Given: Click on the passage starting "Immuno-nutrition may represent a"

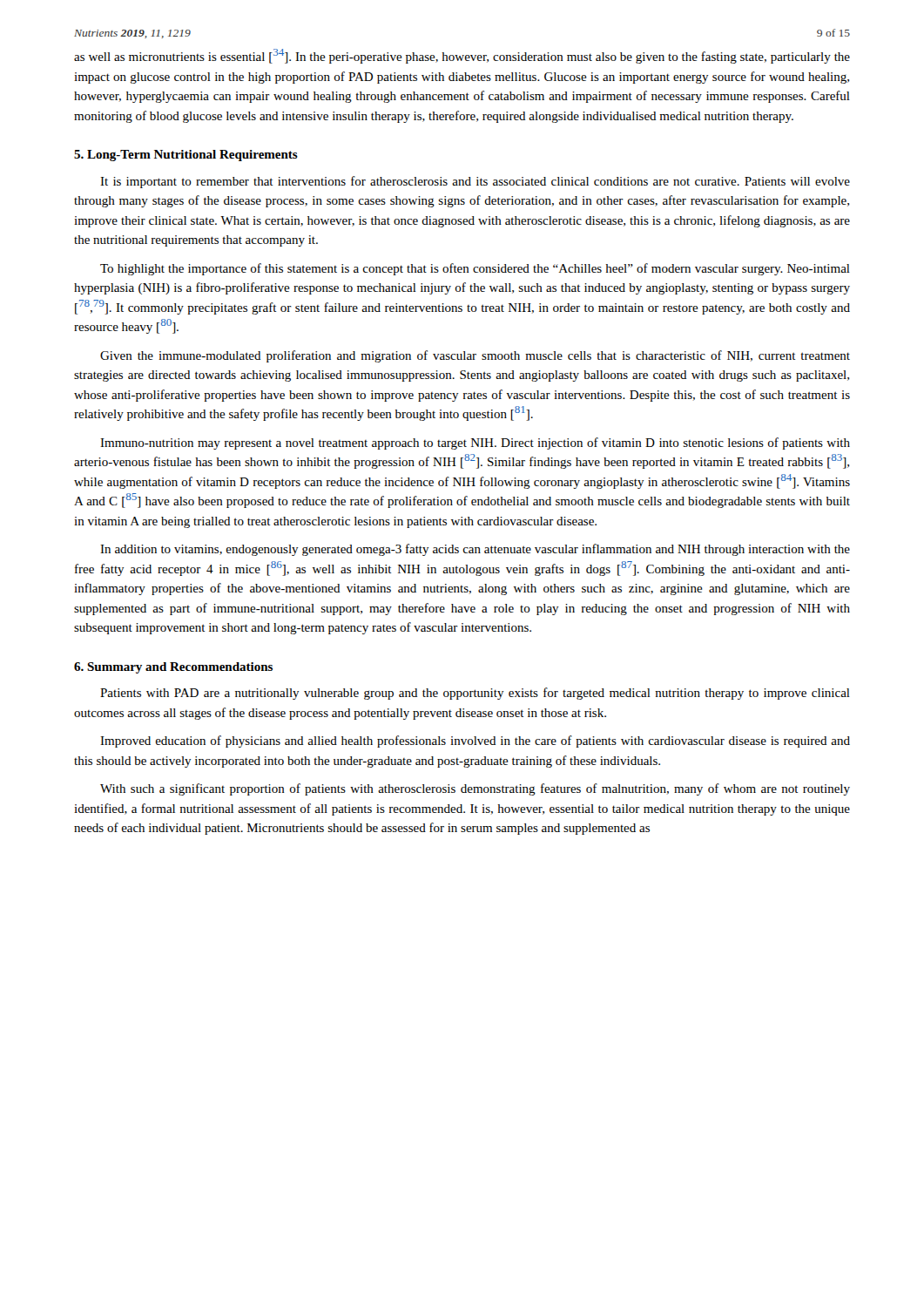Looking at the screenshot, I should click(x=462, y=482).
